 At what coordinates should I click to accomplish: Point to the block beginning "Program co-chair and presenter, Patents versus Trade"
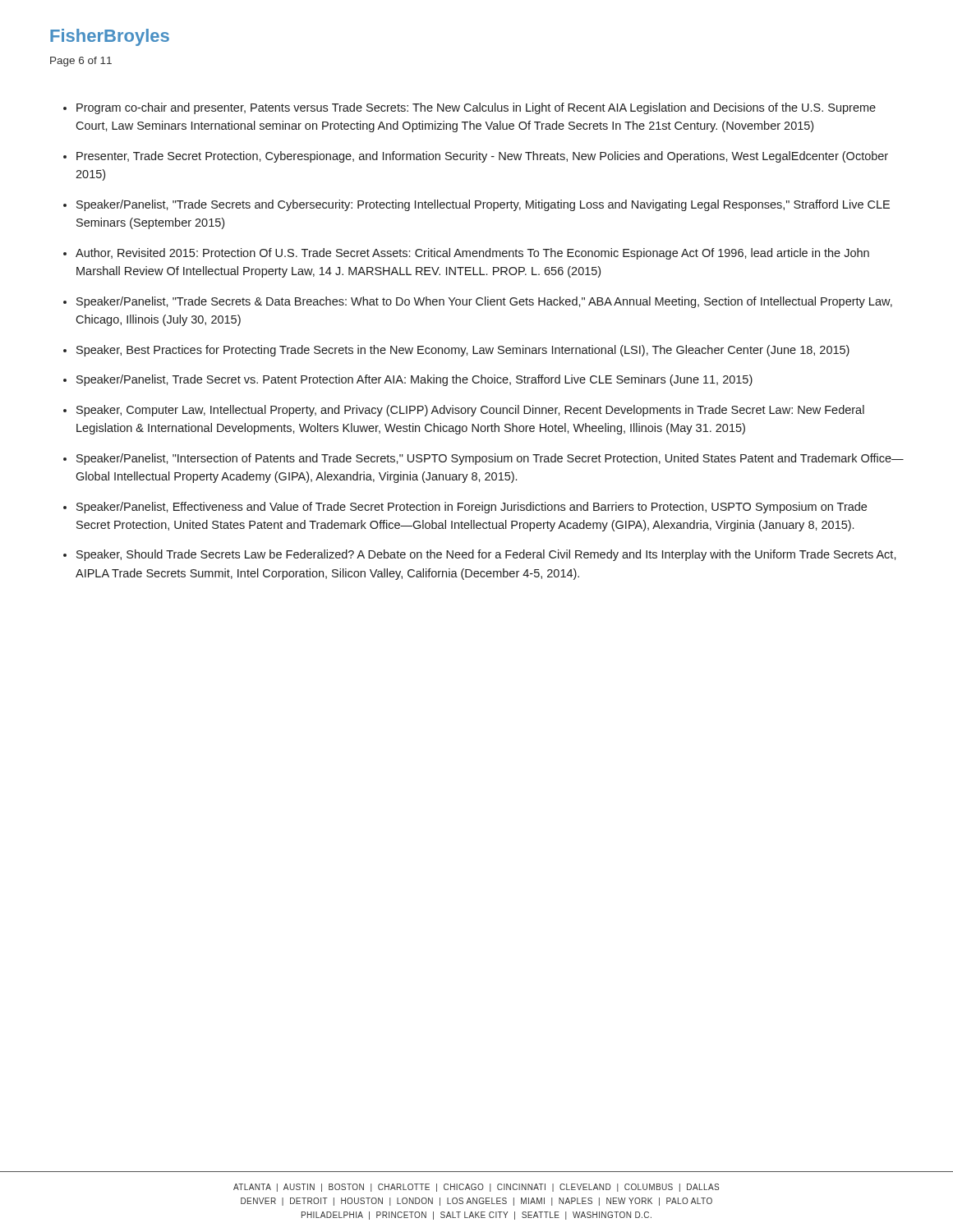[x=476, y=117]
